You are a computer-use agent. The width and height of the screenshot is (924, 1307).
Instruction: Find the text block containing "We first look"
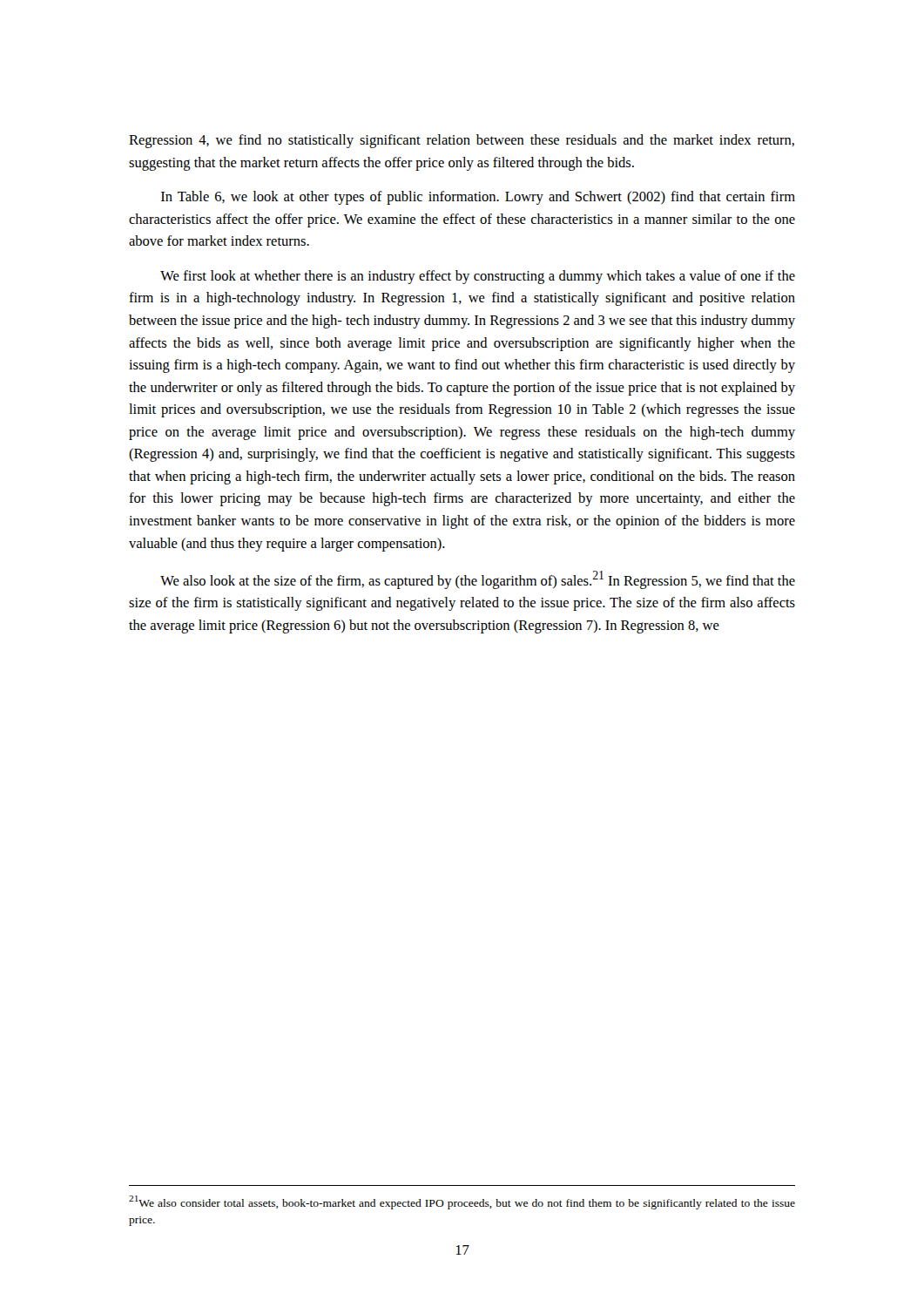click(462, 409)
